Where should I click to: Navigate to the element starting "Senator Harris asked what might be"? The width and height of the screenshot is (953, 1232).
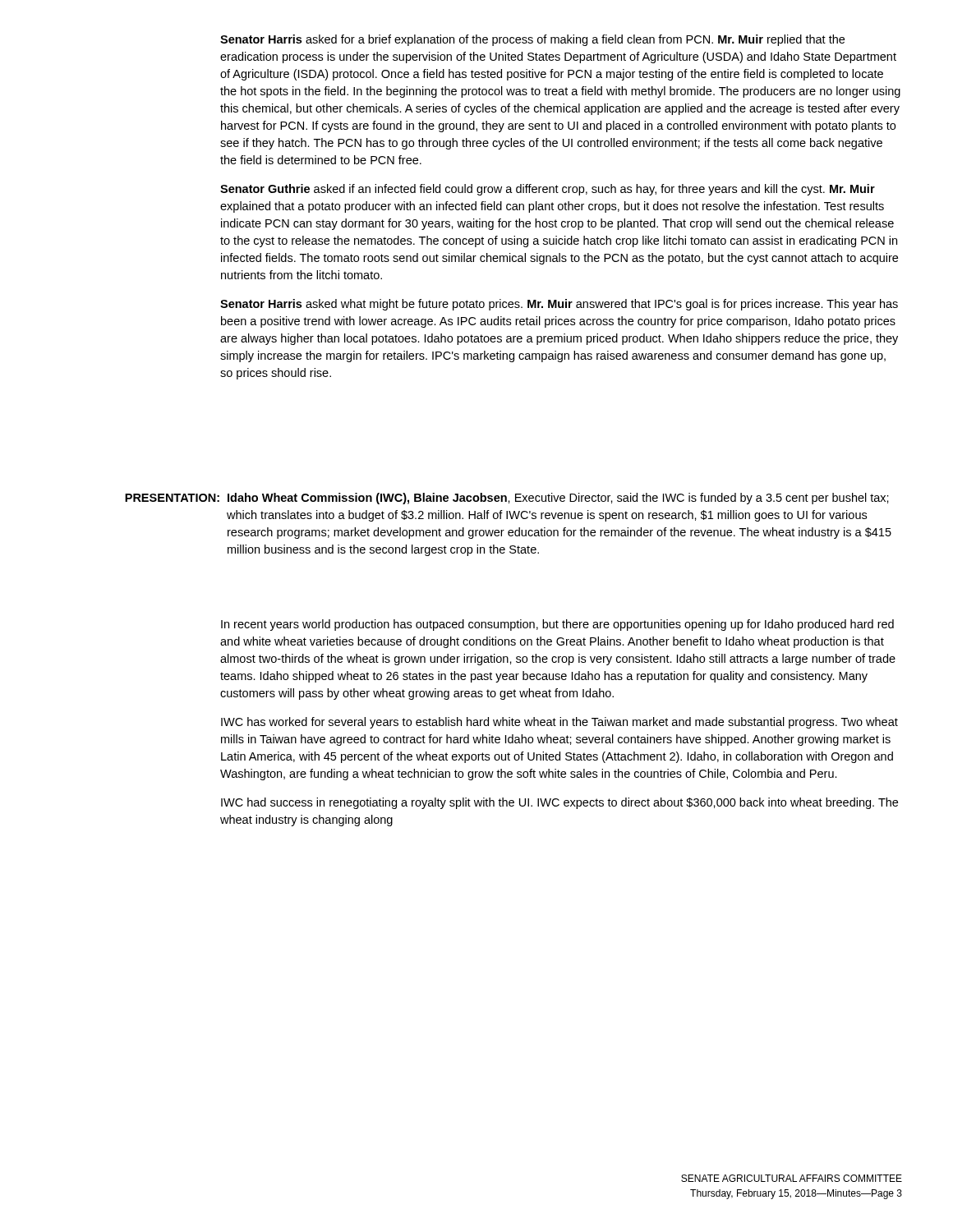559,339
